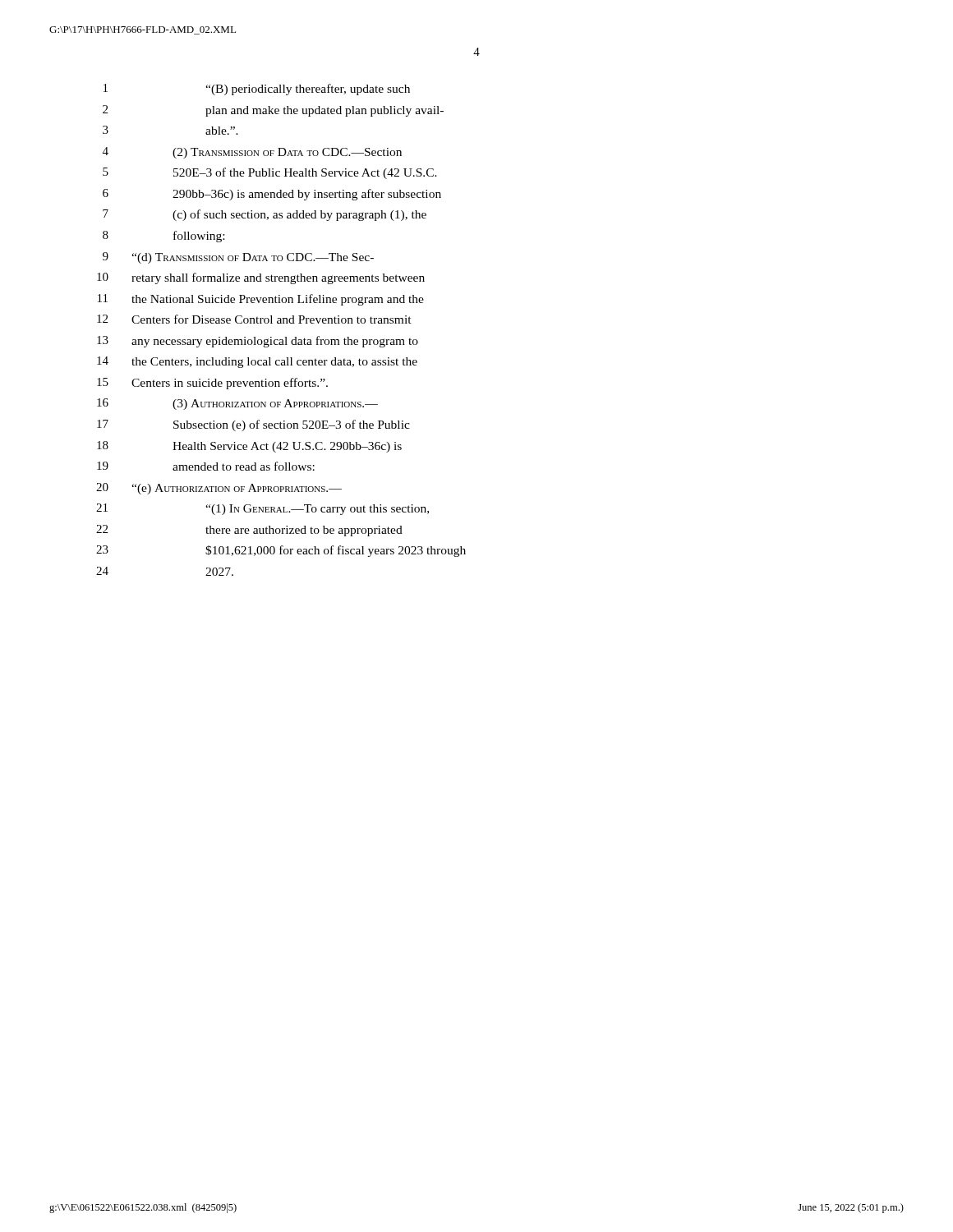Where does it say "8 following:"?
This screenshot has width=953, height=1232.
click(106, 235)
